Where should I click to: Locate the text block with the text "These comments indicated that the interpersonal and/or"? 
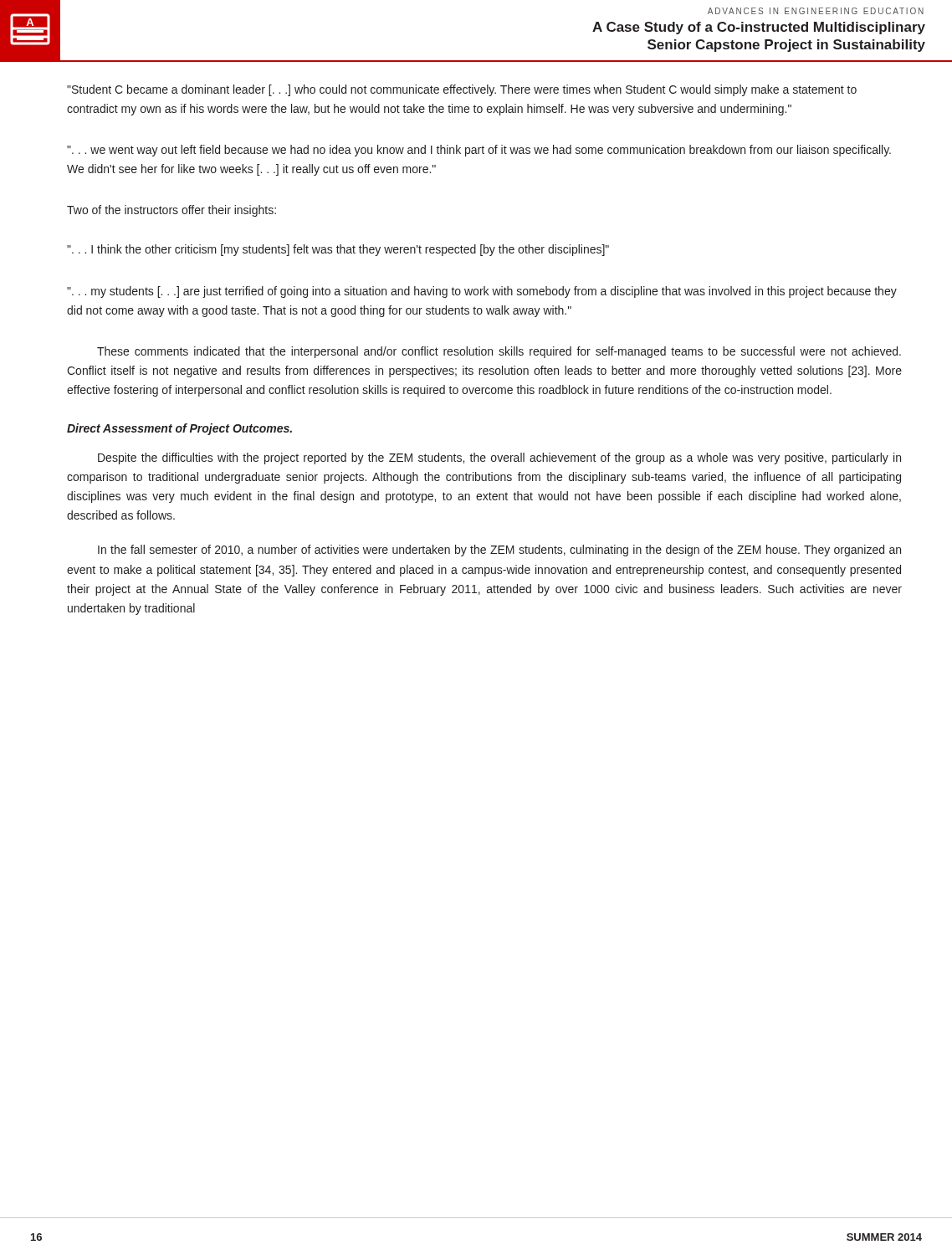484,371
